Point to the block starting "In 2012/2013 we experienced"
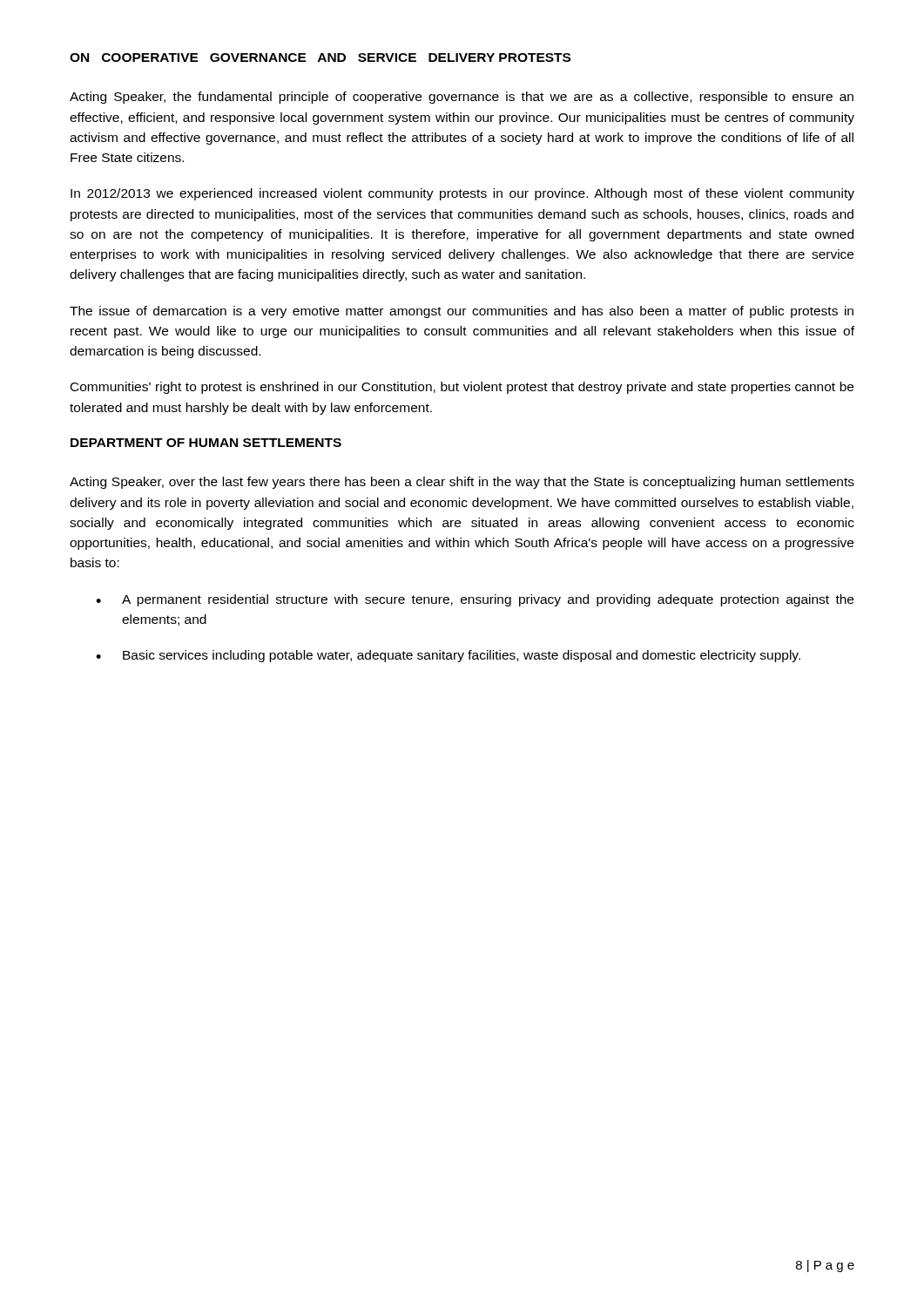924x1307 pixels. (462, 234)
